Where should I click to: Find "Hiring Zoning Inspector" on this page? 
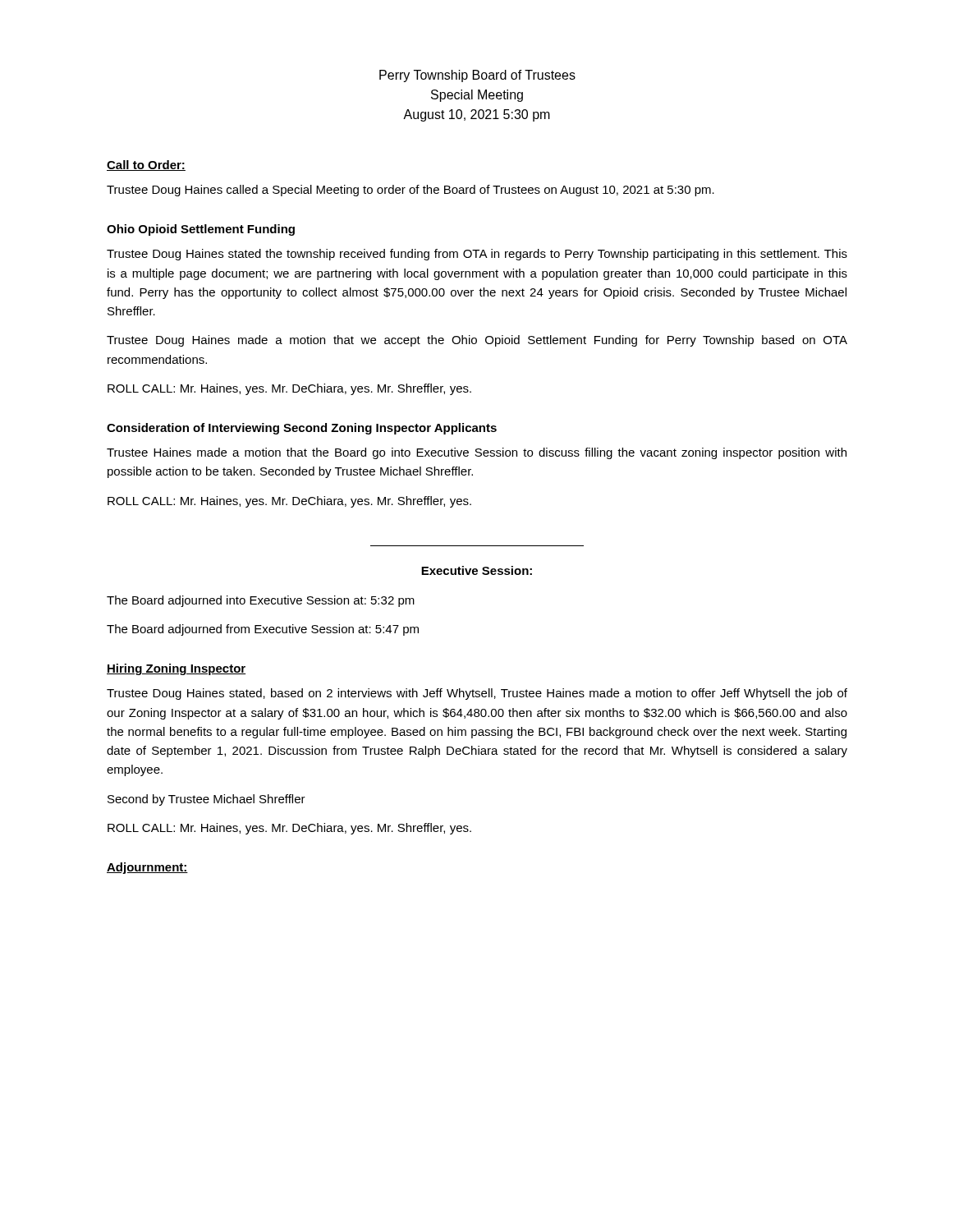click(x=176, y=668)
